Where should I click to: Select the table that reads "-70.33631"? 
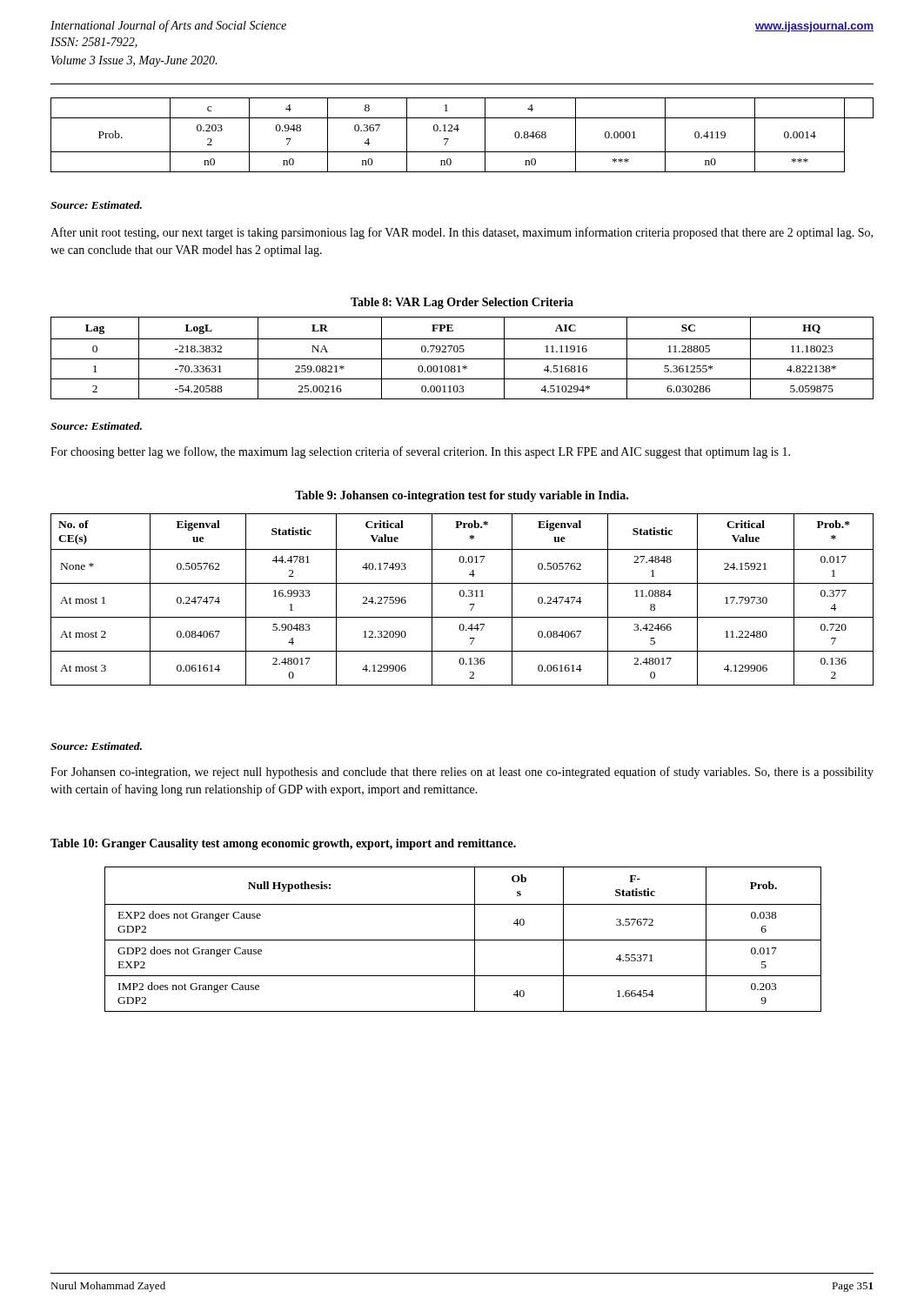tap(462, 358)
